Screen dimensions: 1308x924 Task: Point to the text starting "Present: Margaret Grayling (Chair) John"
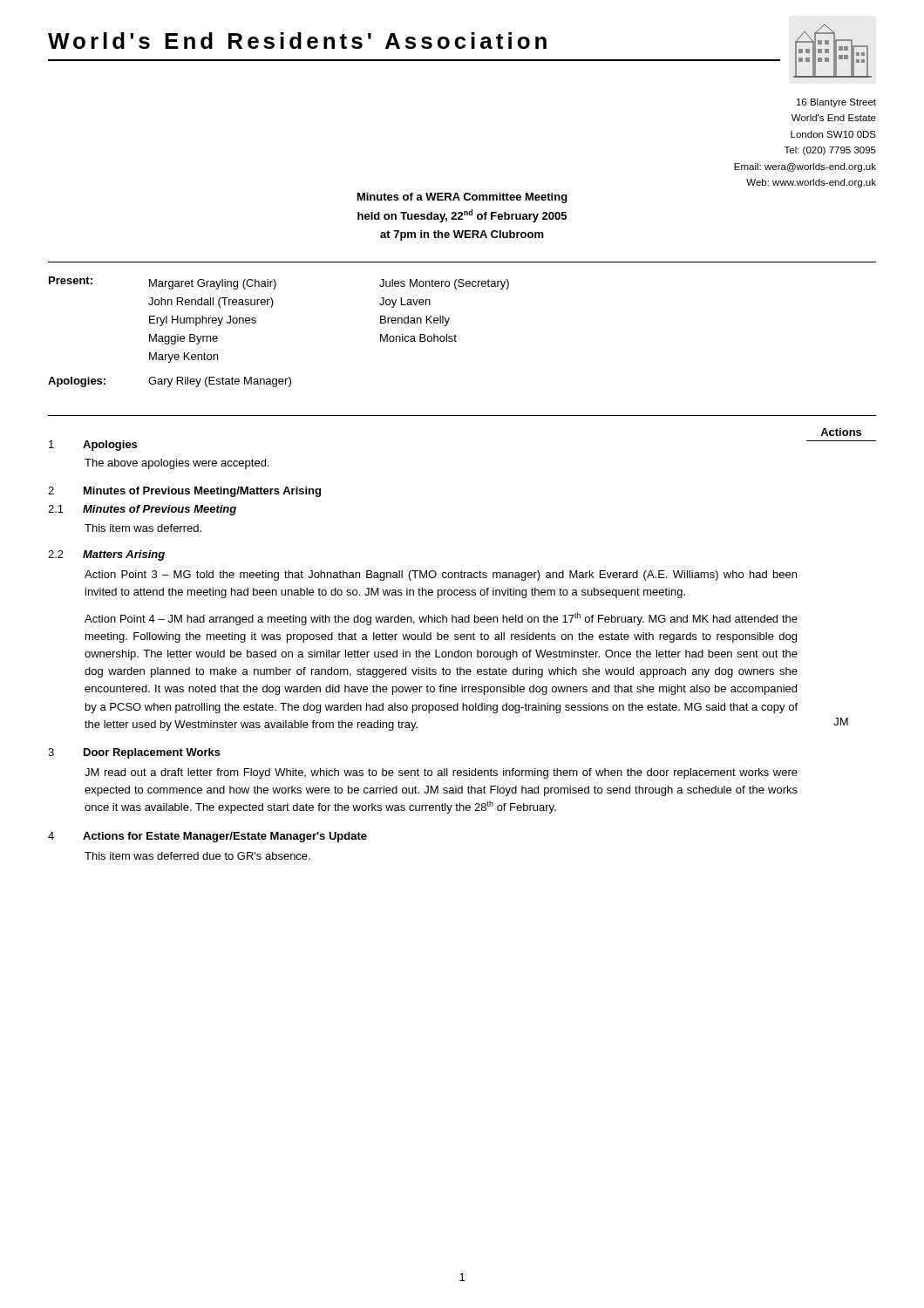point(279,283)
